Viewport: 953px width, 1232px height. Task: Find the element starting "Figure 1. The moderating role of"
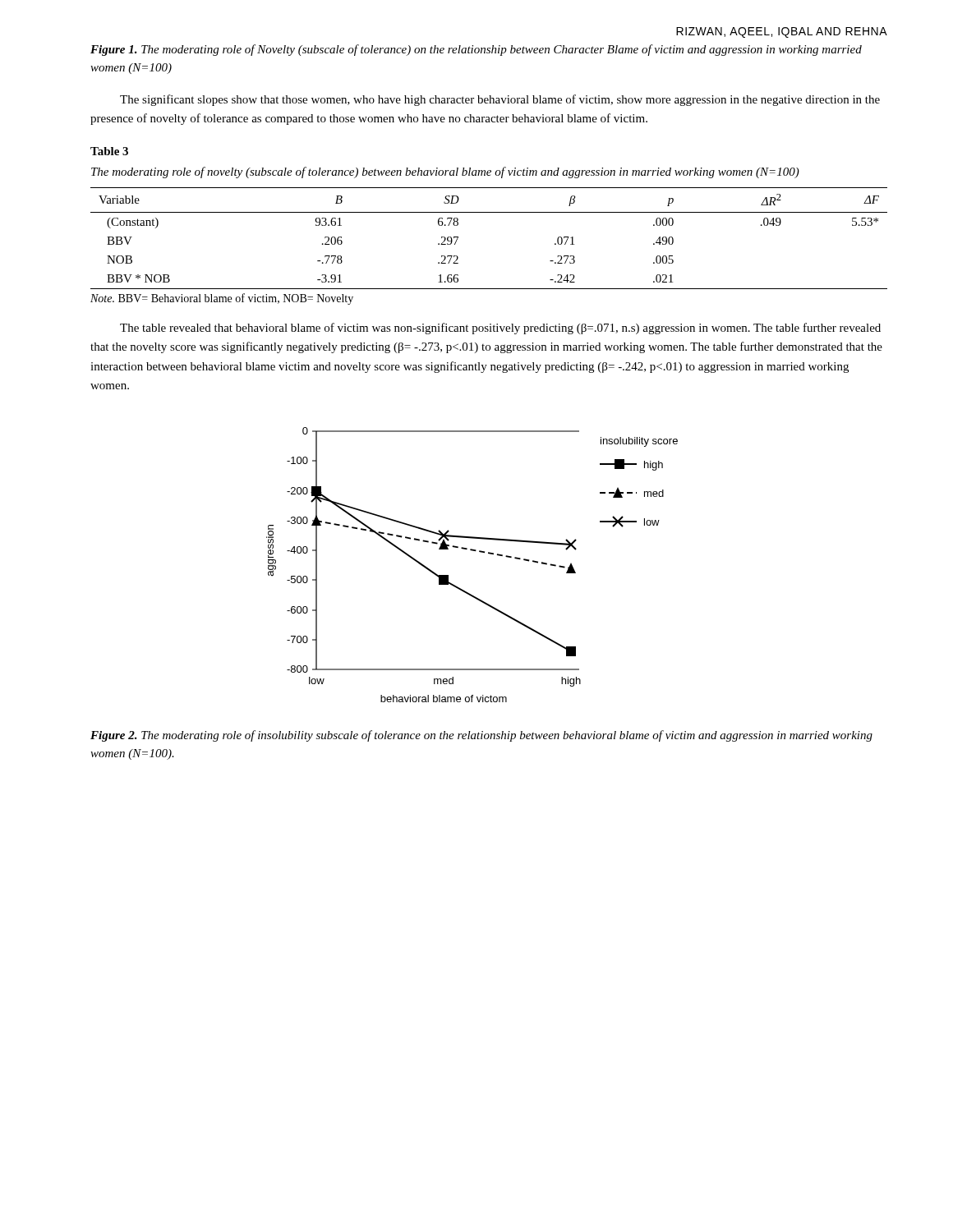(476, 58)
